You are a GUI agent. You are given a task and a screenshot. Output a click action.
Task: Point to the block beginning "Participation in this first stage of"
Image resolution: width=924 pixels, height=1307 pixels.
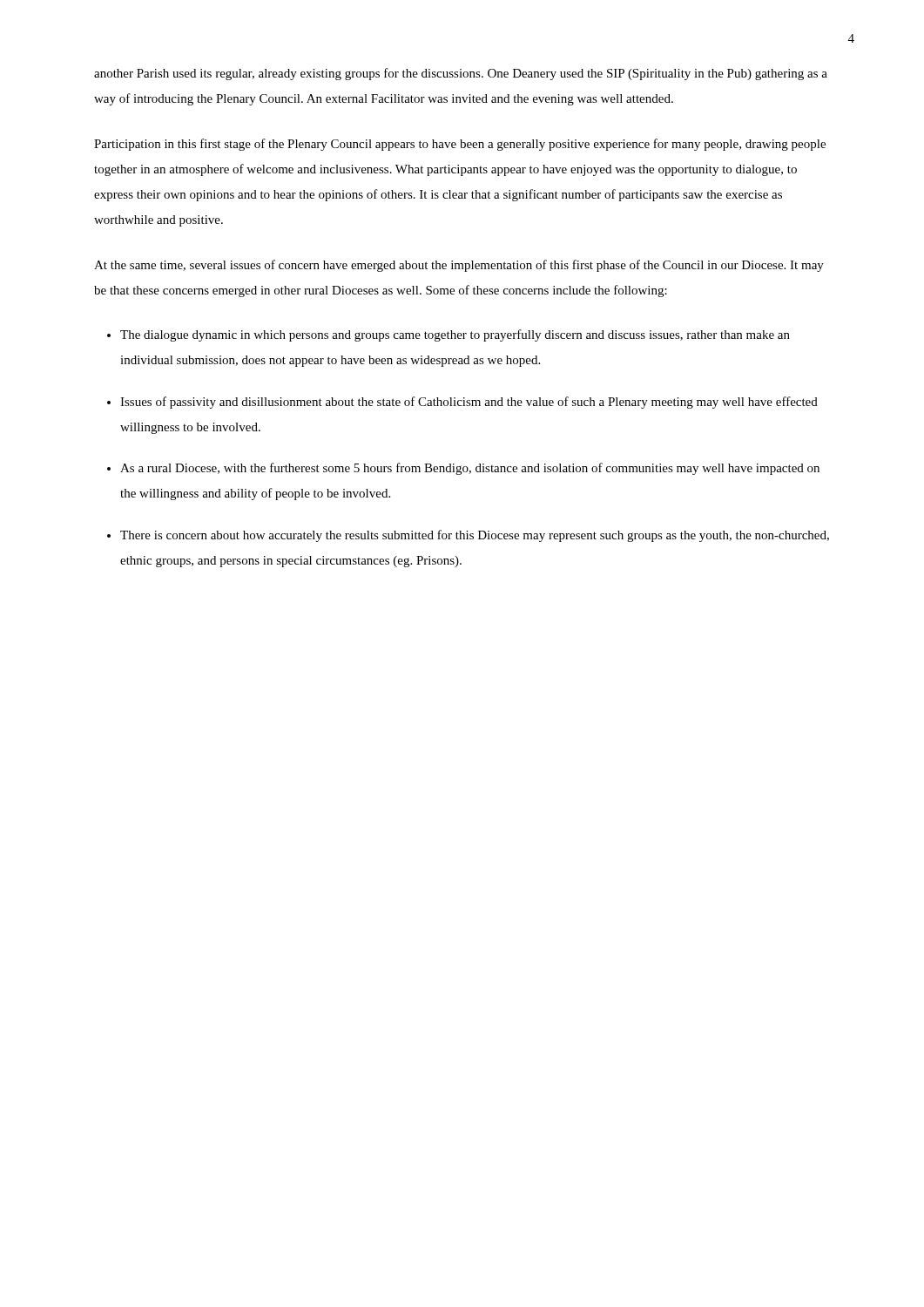pyautogui.click(x=460, y=182)
